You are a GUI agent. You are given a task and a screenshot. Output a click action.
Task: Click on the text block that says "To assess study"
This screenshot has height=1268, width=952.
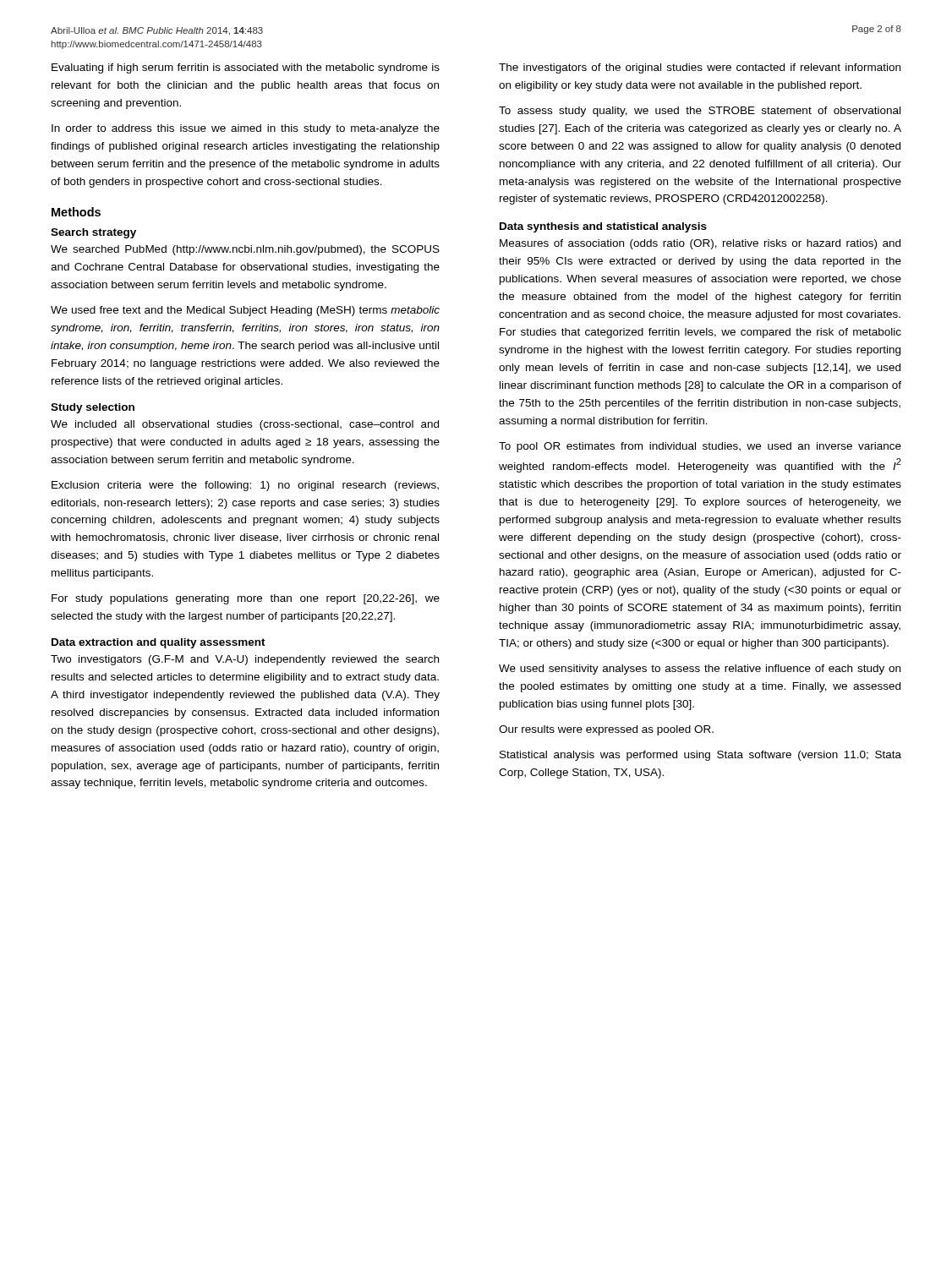point(700,155)
